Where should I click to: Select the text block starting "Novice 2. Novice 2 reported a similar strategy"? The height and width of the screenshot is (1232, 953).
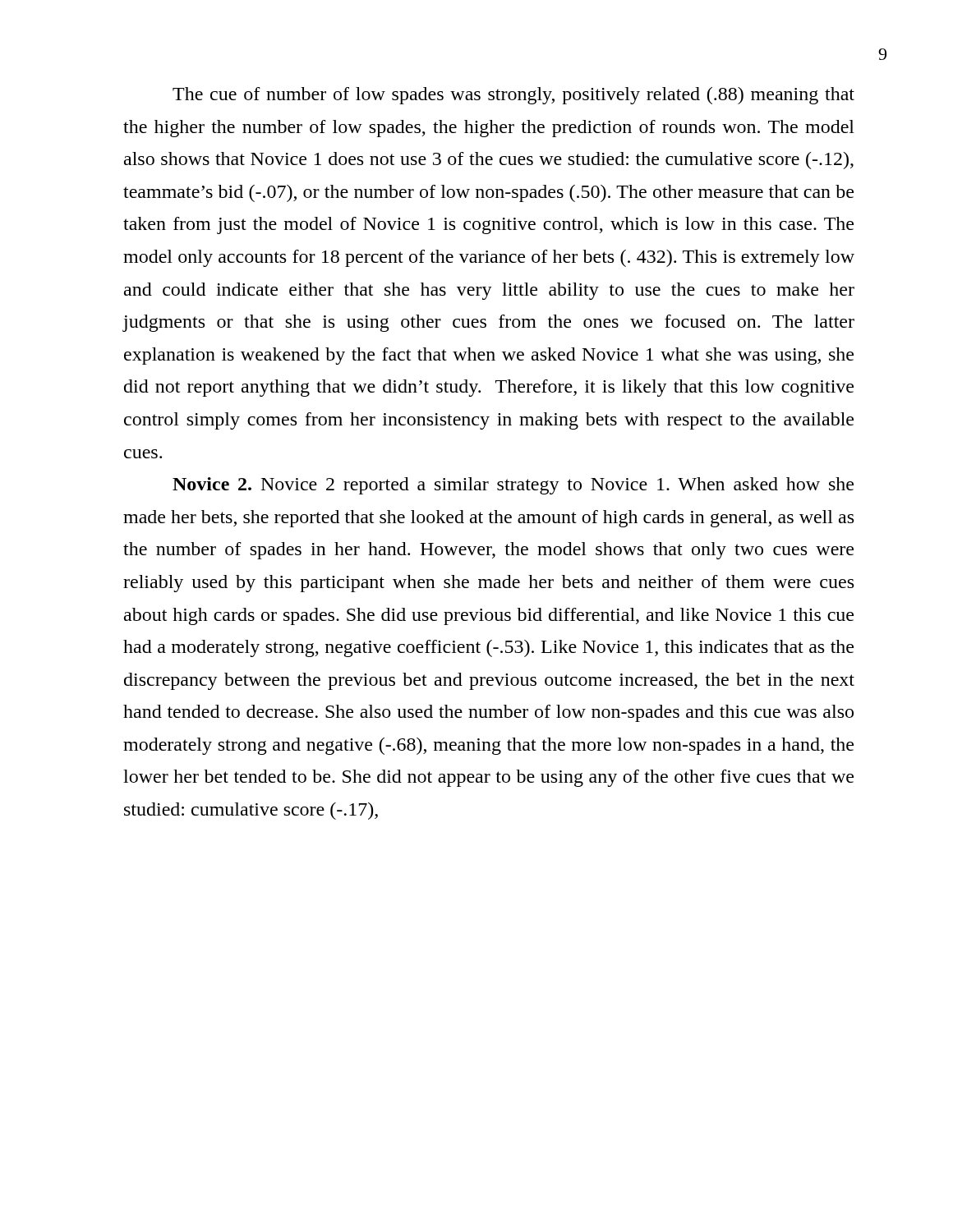pos(489,646)
